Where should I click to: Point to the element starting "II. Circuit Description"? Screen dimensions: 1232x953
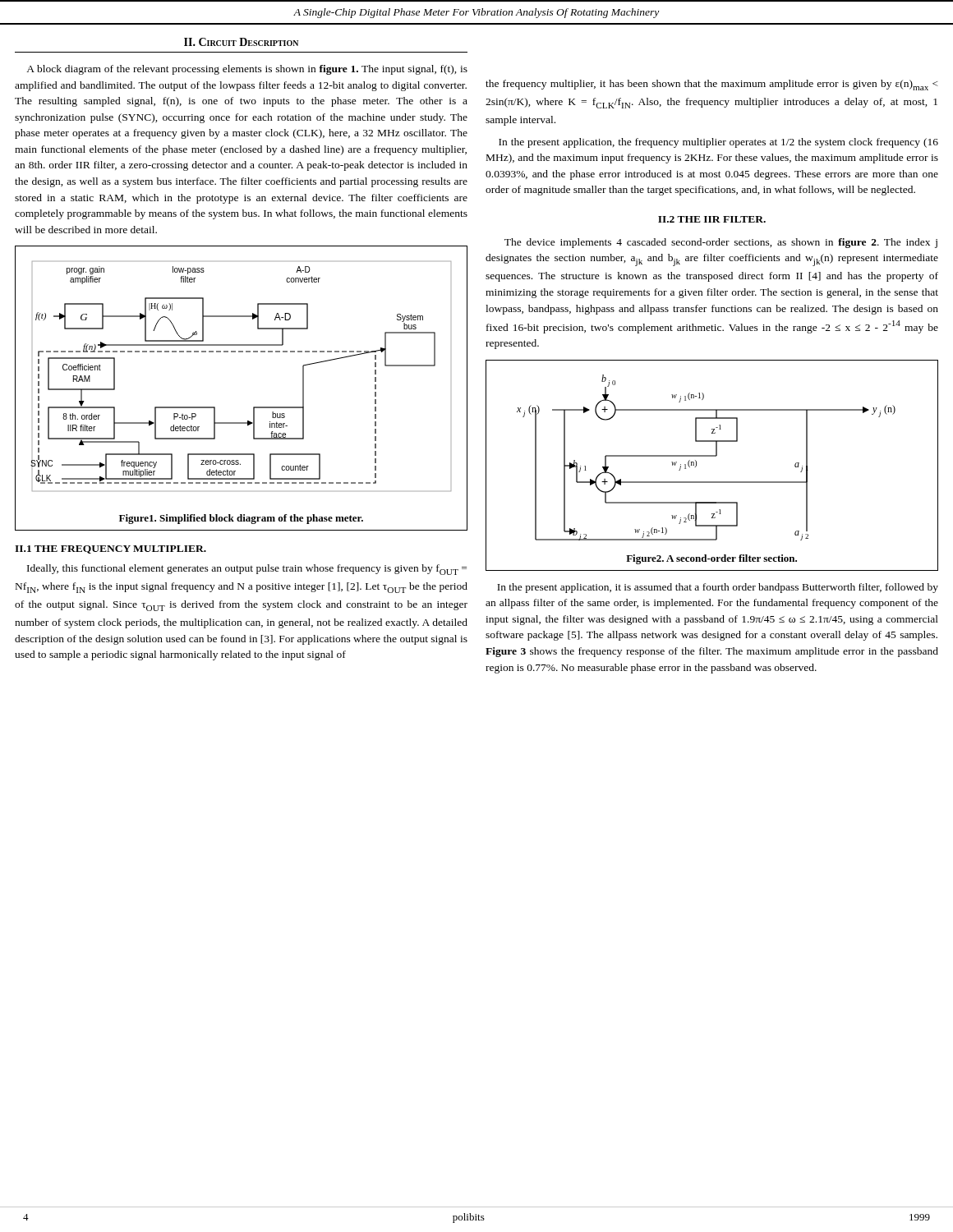tap(241, 42)
